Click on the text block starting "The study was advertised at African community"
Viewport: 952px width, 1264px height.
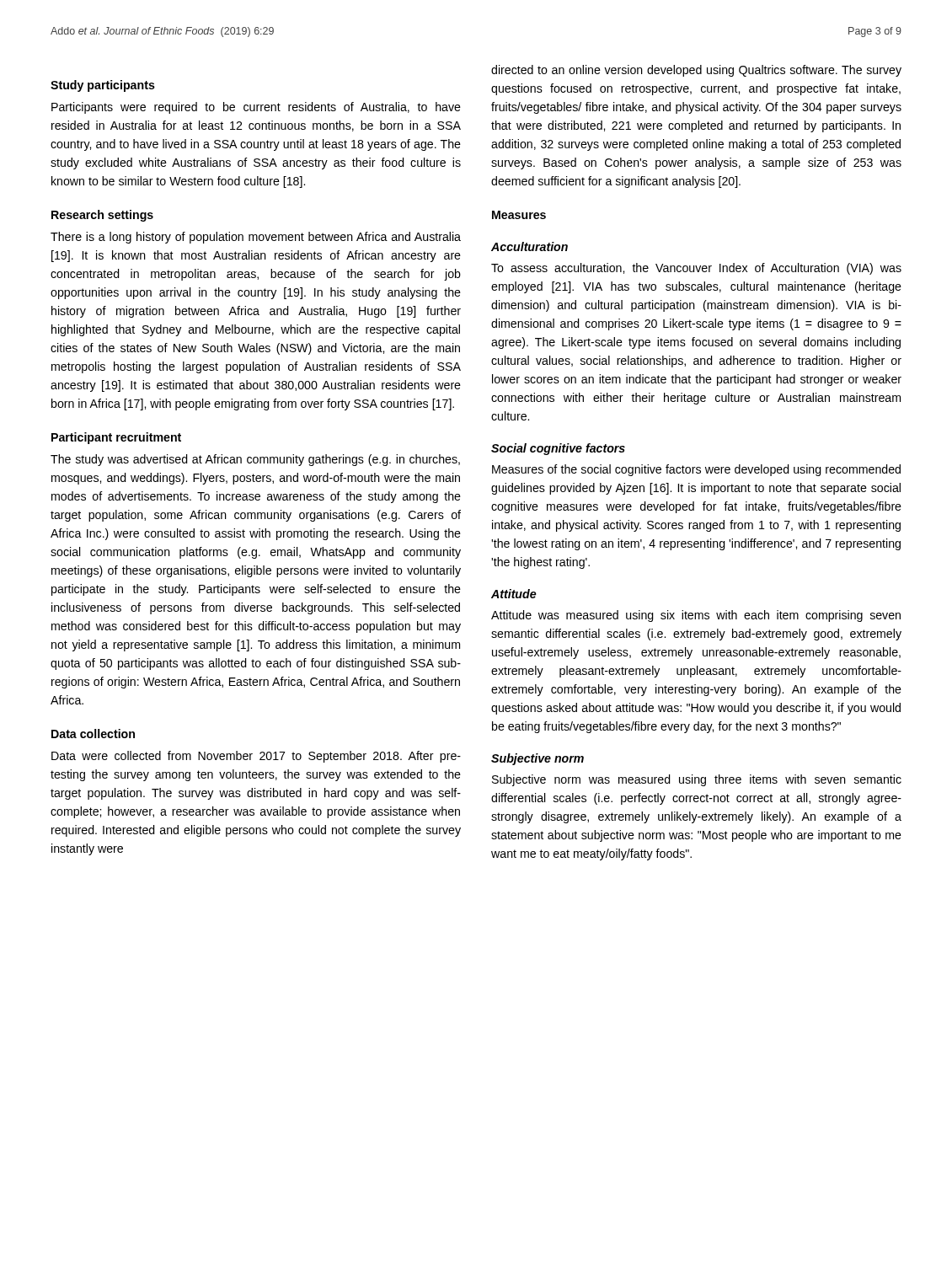coord(256,580)
